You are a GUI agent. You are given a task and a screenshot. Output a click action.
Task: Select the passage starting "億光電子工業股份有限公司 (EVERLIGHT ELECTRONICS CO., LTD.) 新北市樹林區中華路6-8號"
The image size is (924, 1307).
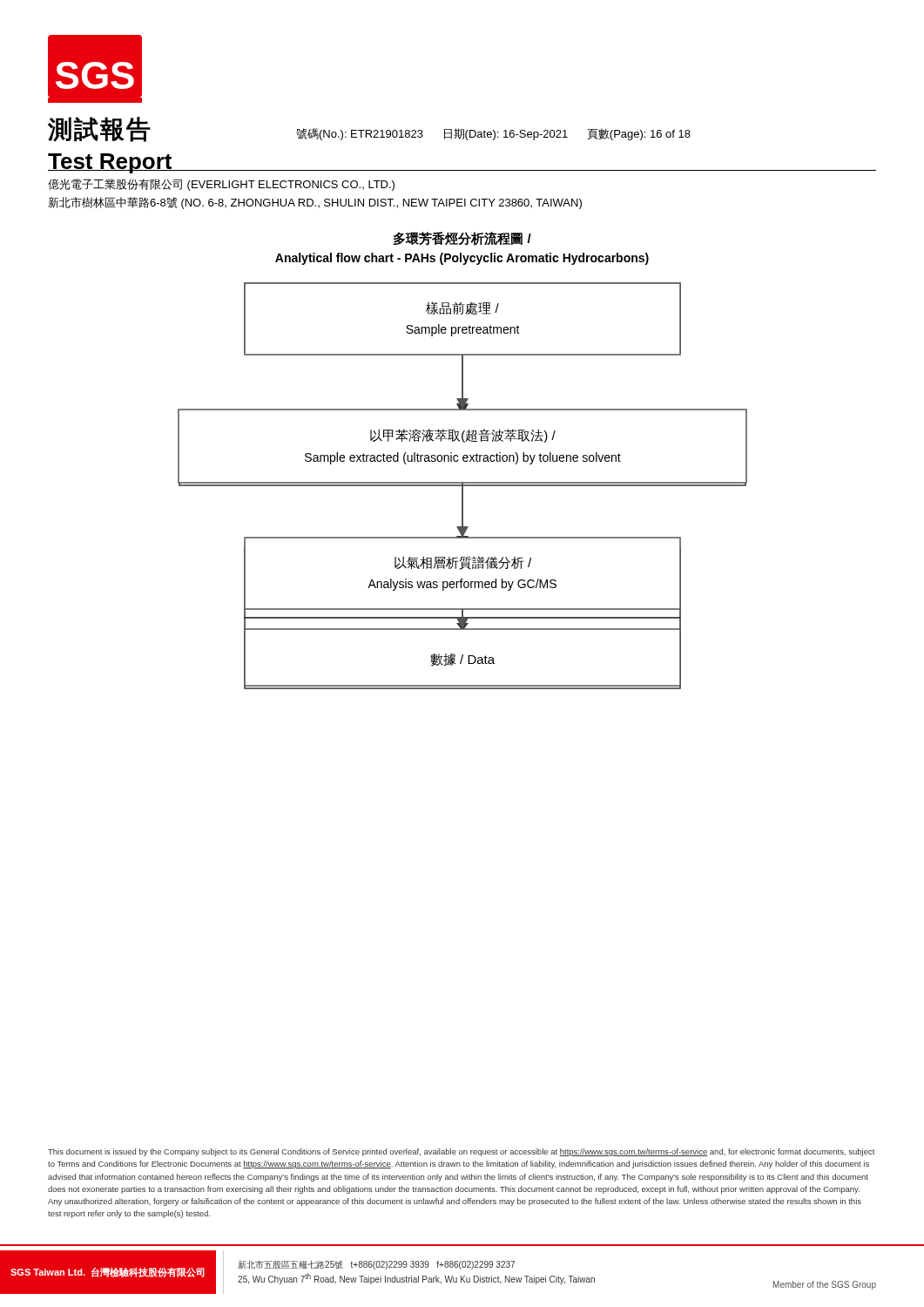pos(315,193)
